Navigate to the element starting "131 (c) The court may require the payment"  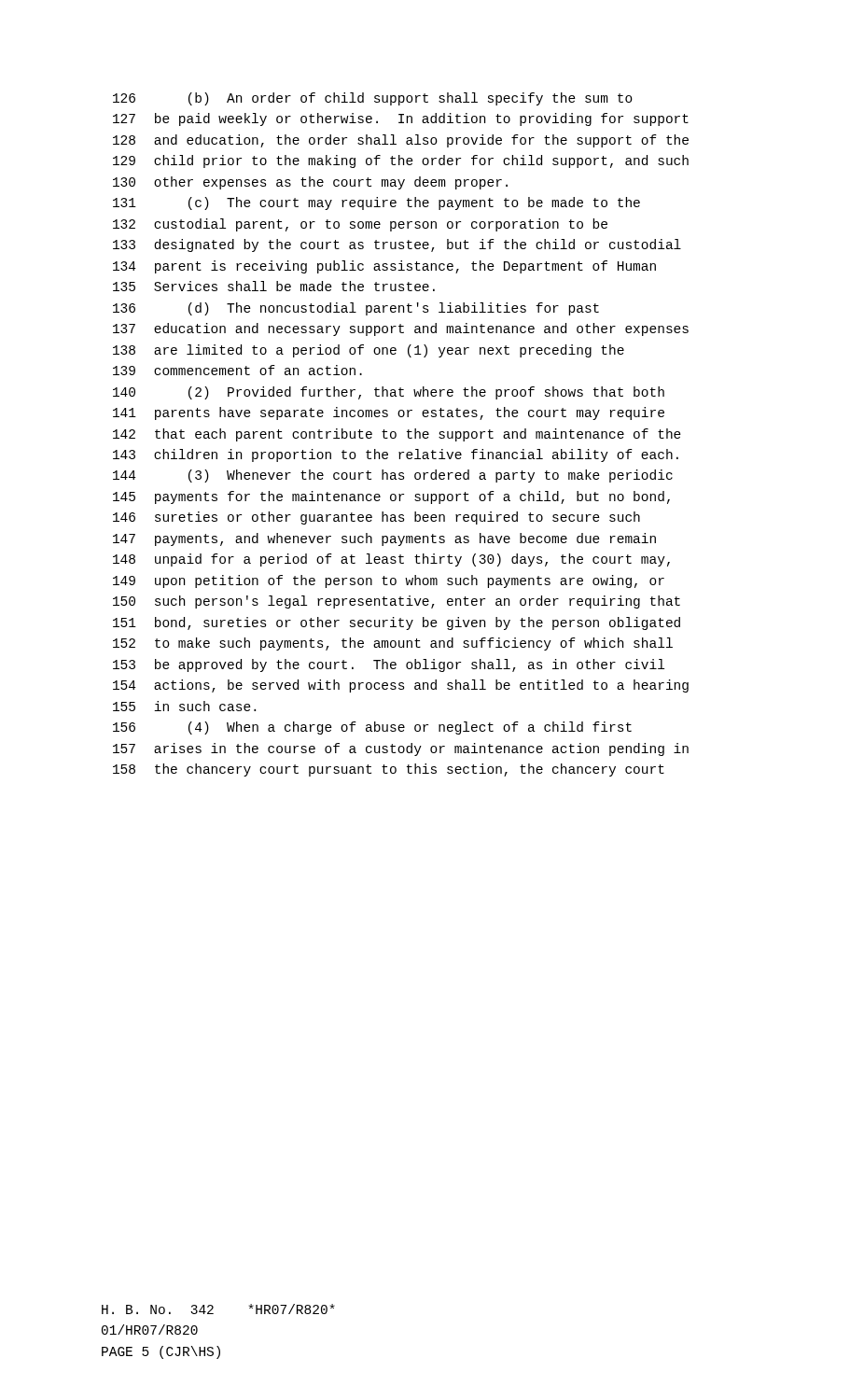437,246
